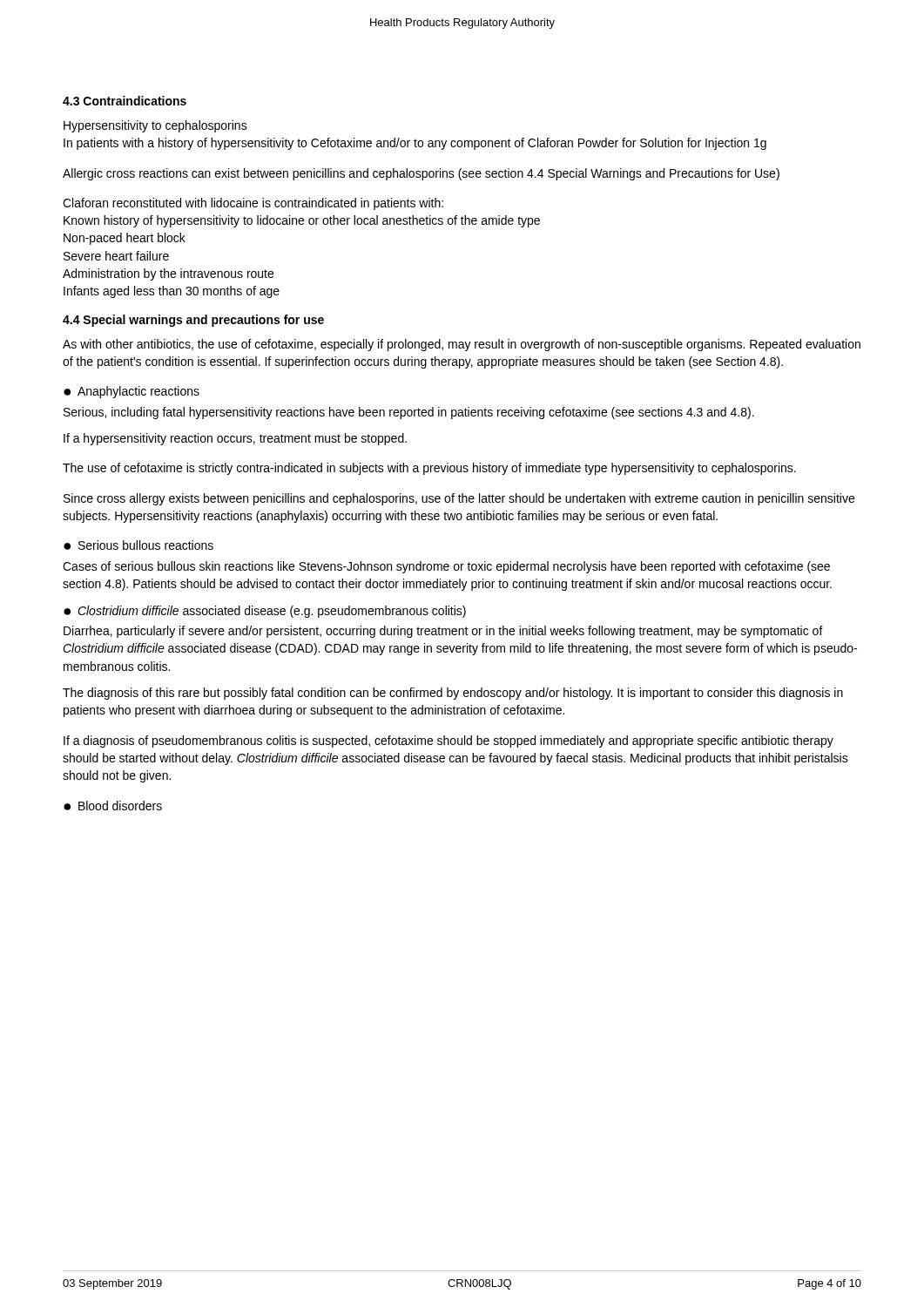The height and width of the screenshot is (1307, 924).
Task: Find the block on this page that starts "The use of cefotaxime is strictly contra-indicated"
Action: 430,468
